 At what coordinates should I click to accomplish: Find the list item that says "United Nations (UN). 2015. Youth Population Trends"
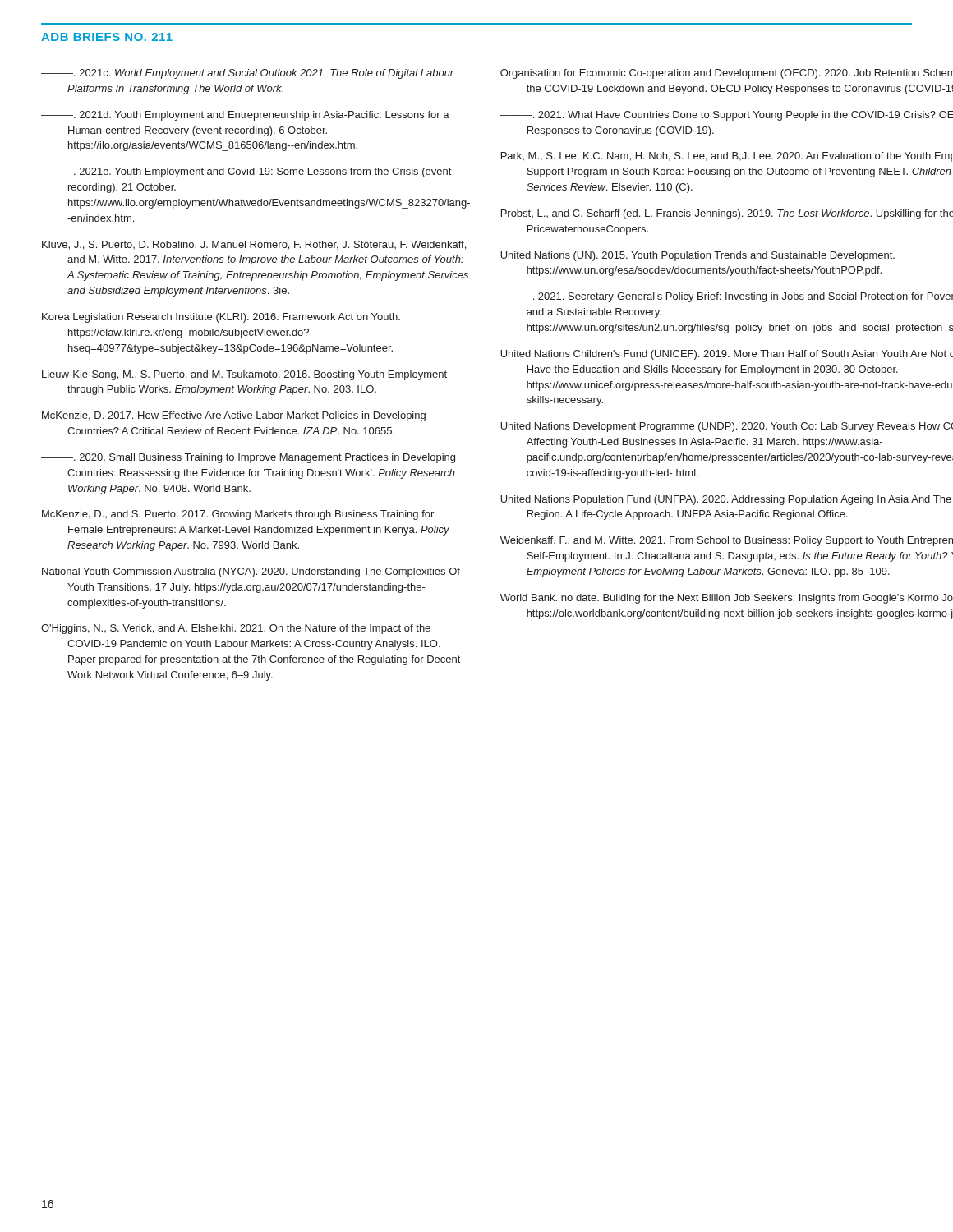(x=698, y=262)
